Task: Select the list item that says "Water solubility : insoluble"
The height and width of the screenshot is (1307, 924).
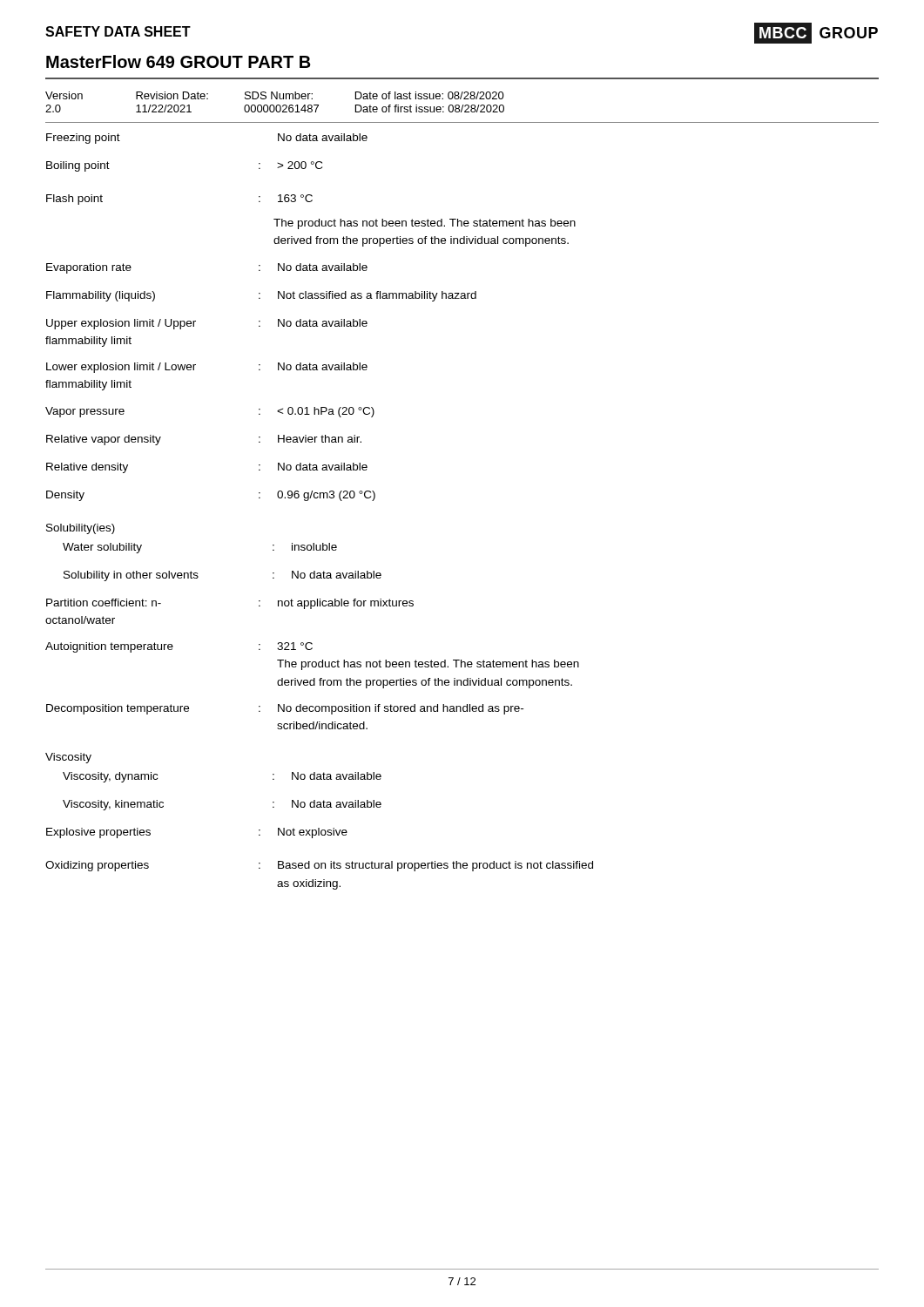Action: click(x=103, y=548)
